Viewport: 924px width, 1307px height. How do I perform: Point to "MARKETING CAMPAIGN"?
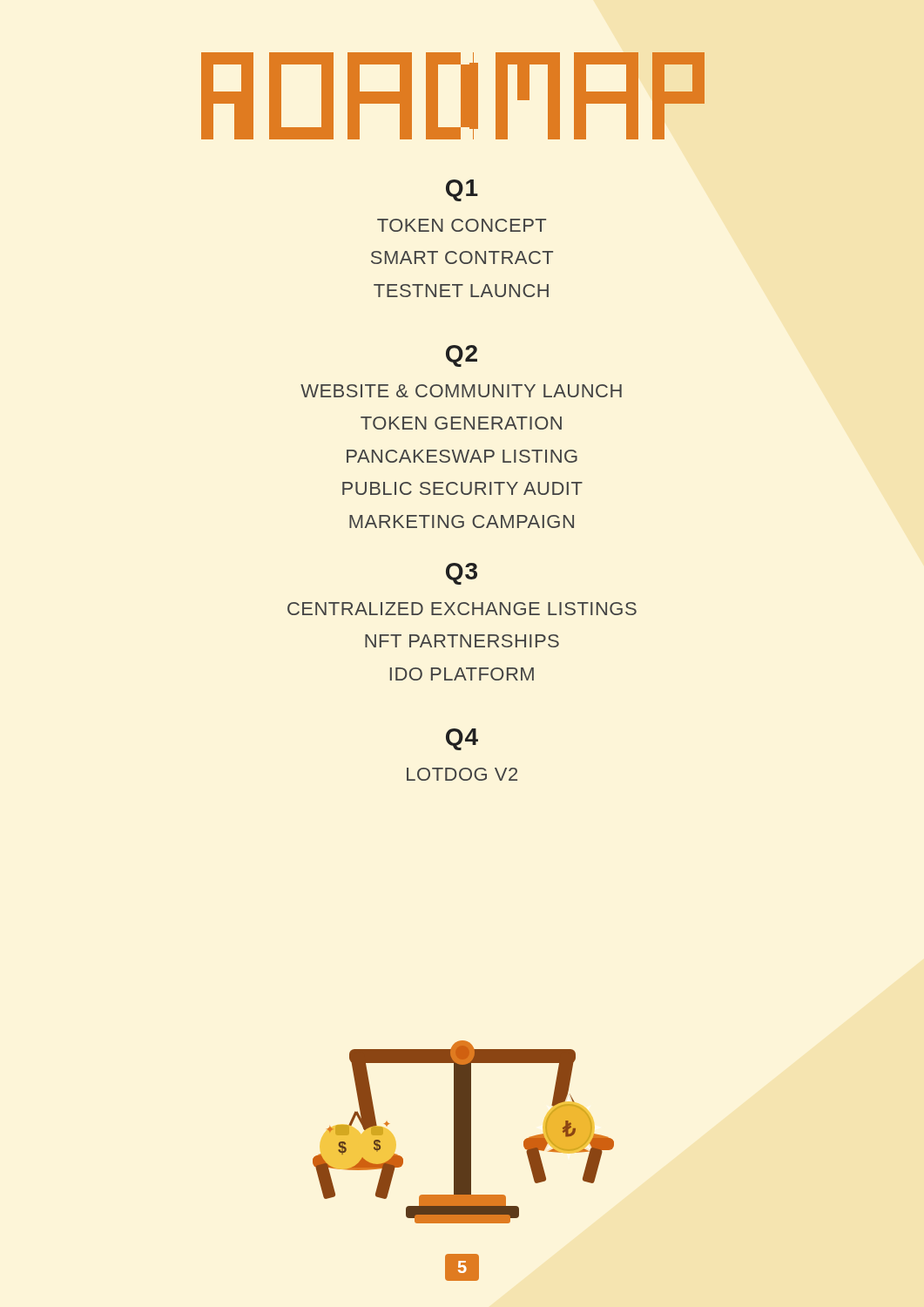coord(462,521)
